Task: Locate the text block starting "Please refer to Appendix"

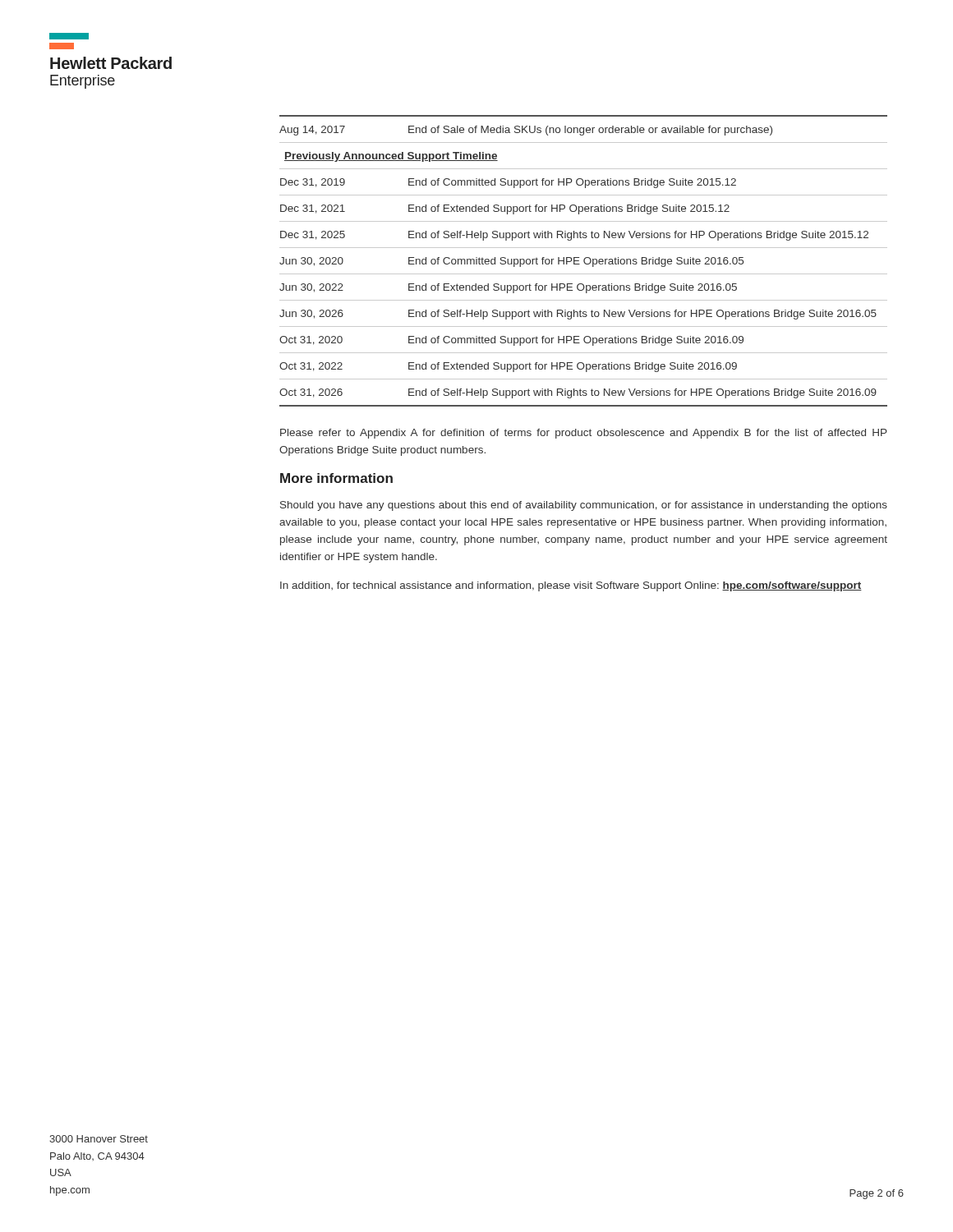Action: tap(583, 441)
